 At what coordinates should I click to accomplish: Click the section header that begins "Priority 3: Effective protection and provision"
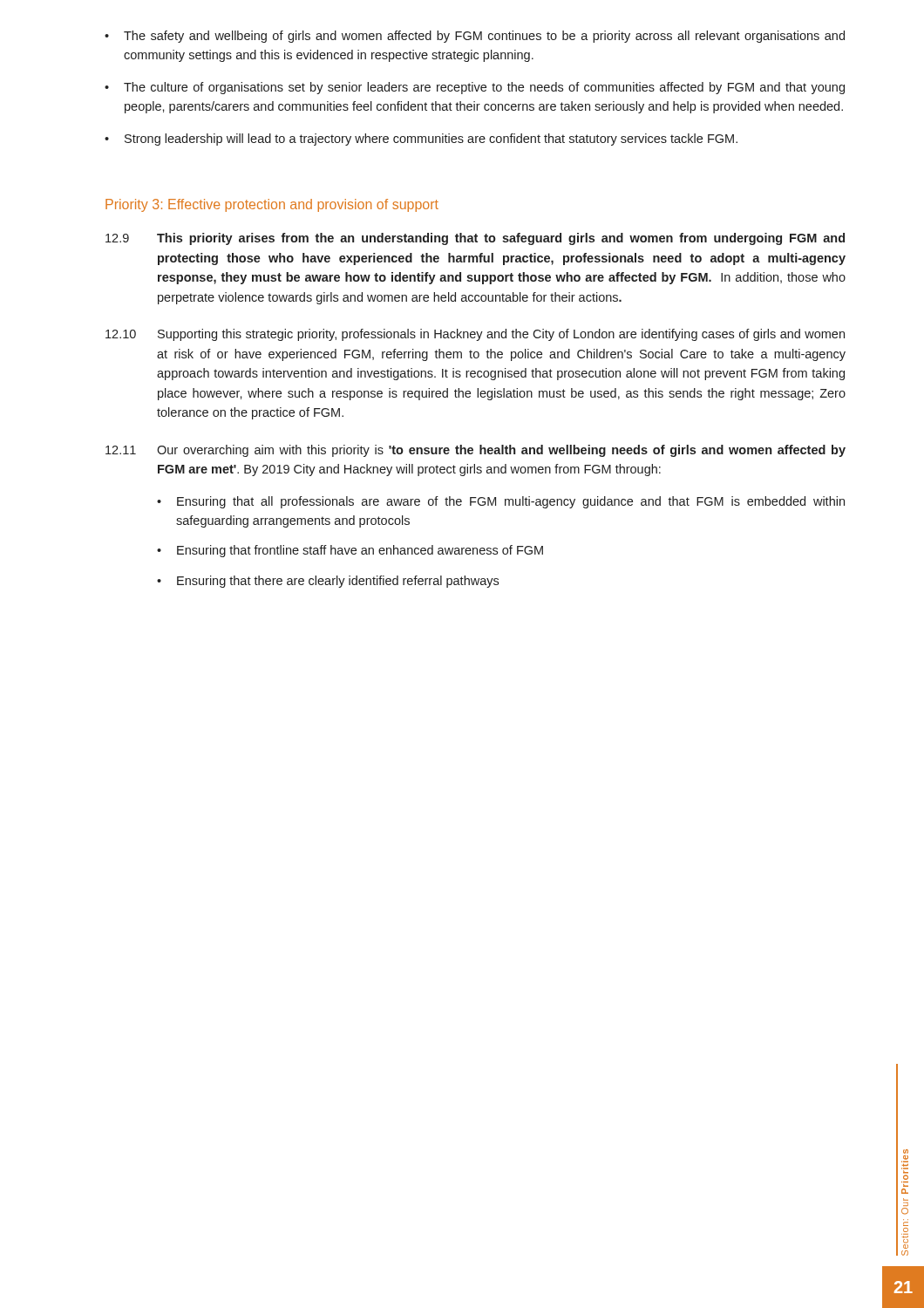tap(272, 205)
